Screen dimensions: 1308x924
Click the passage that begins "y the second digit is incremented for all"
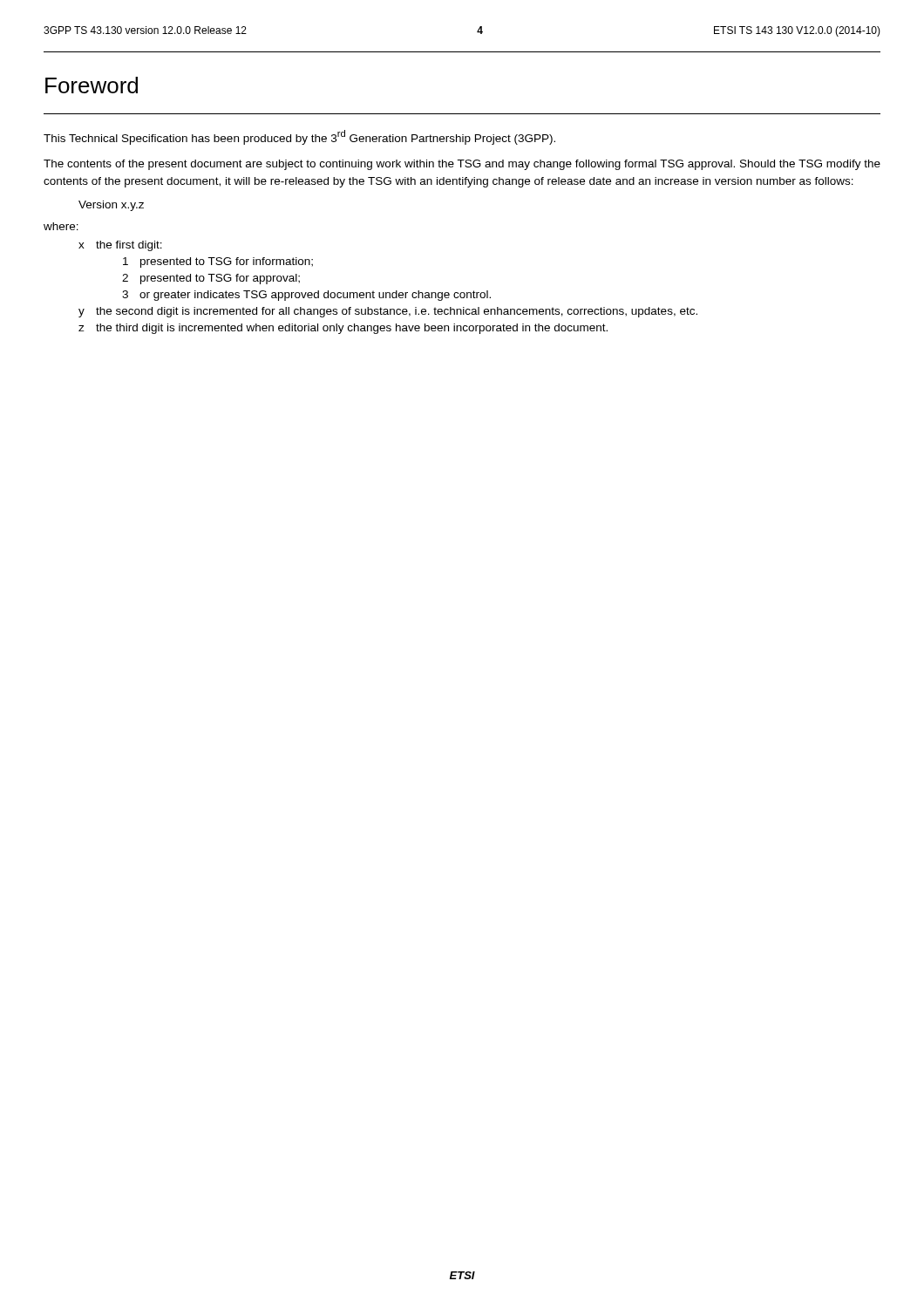[x=479, y=311]
